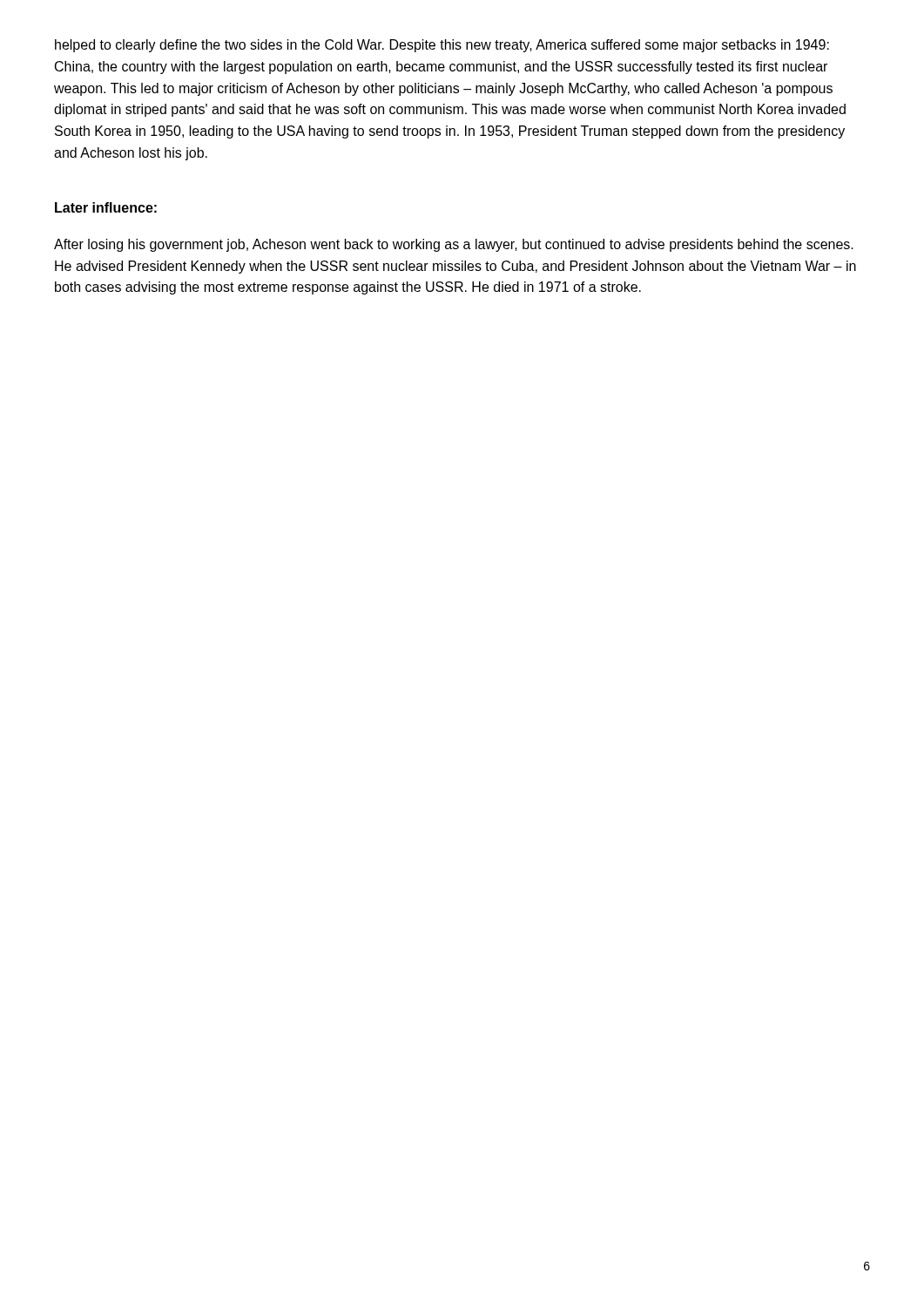Click on the block starting "Later influence:"
Image resolution: width=924 pixels, height=1307 pixels.
[x=106, y=208]
